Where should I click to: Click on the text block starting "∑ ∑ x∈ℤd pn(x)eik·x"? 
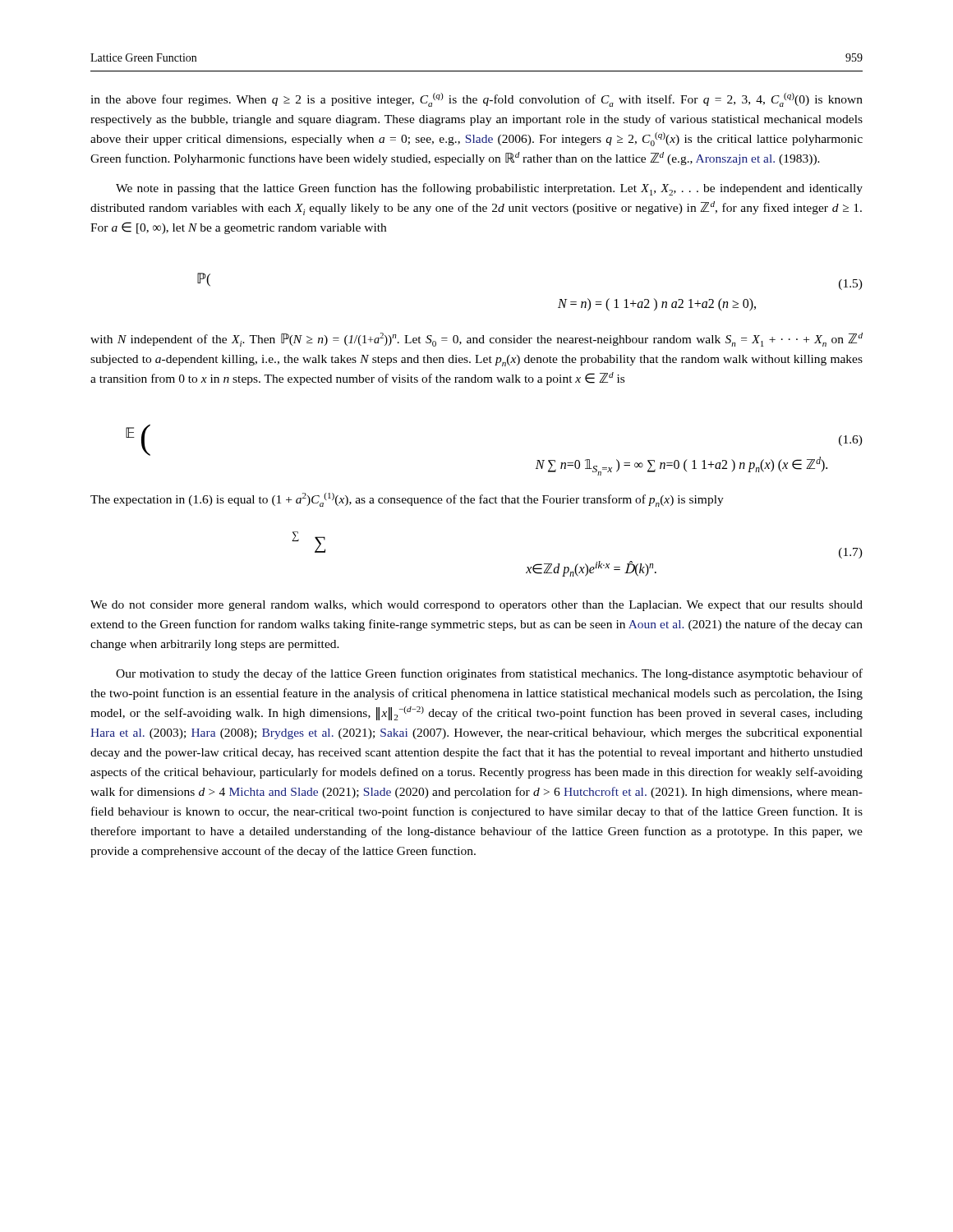click(577, 552)
